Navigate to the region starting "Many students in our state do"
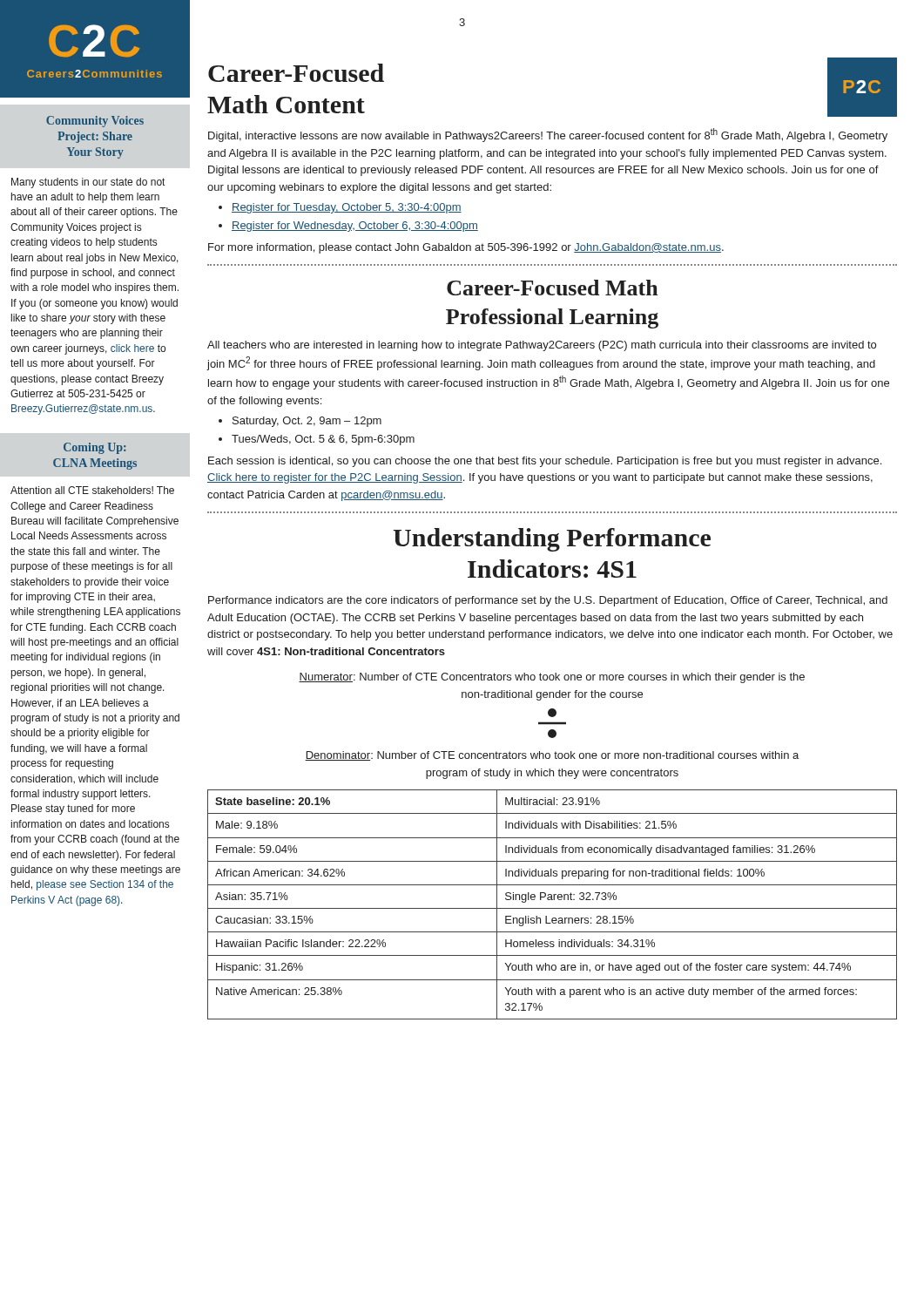This screenshot has height=1307, width=924. pyautogui.click(x=95, y=295)
